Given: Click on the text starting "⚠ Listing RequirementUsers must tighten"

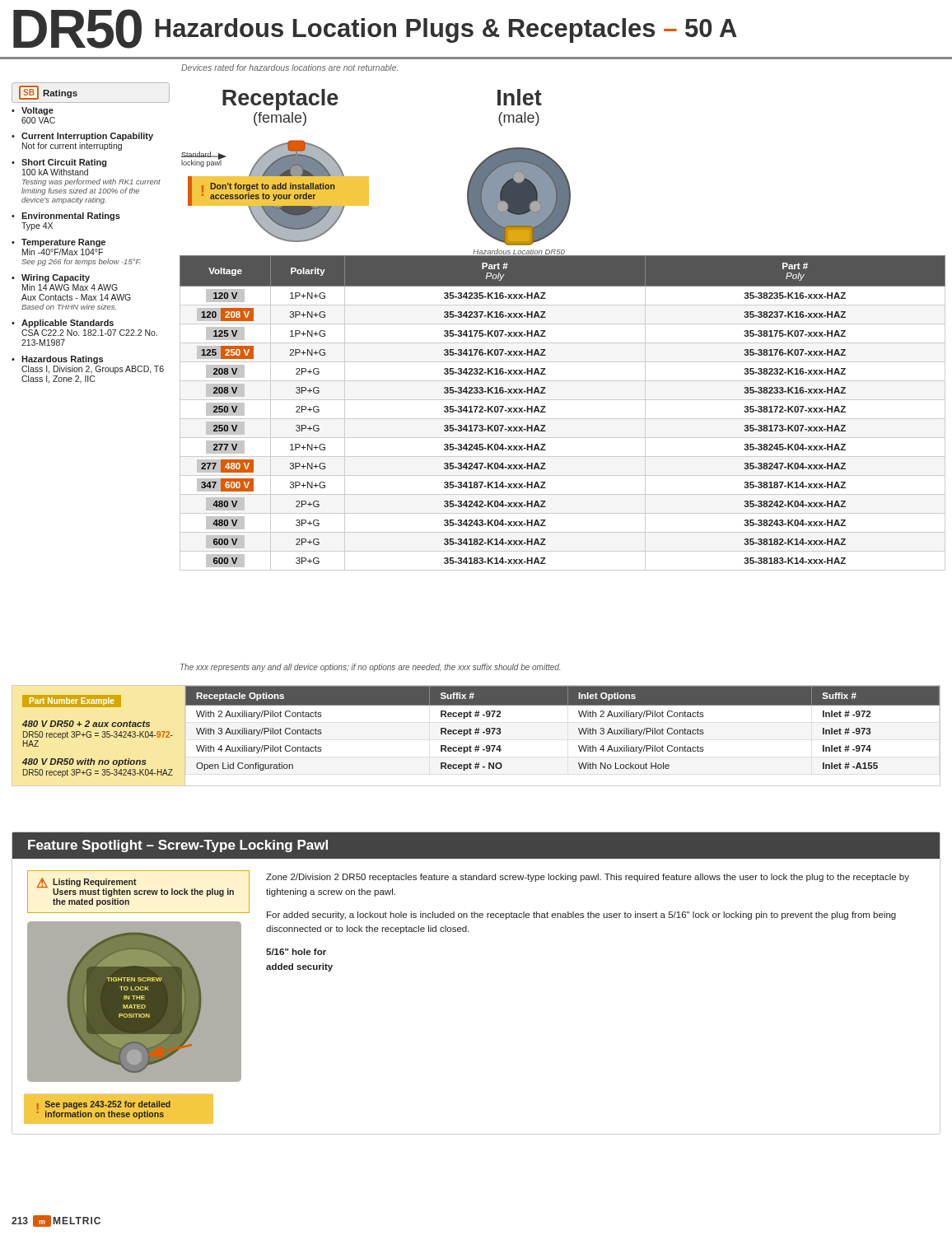Looking at the screenshot, I should (x=138, y=891).
